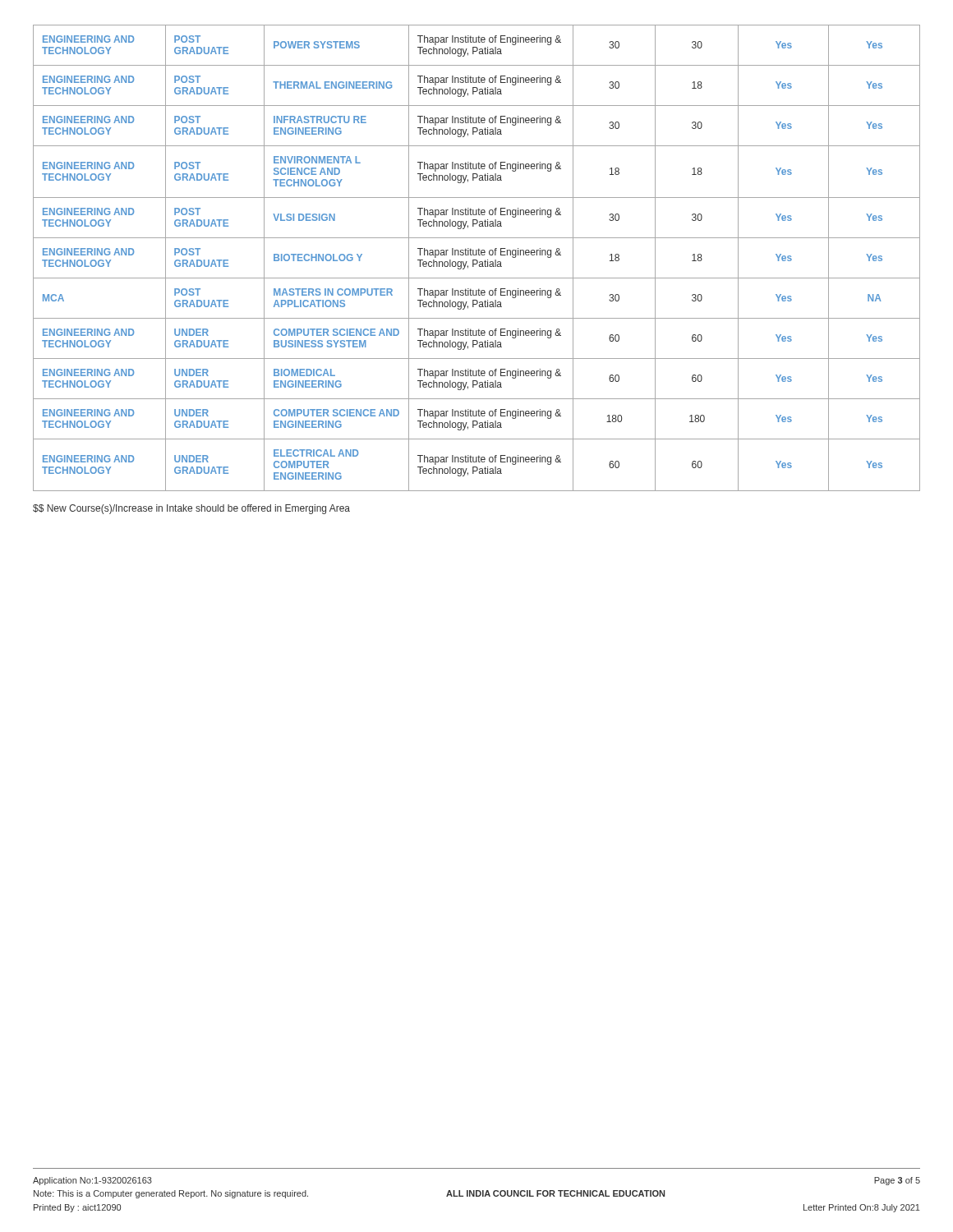The image size is (953, 1232).
Task: Navigate to the text block starting "$$ New Course(s)/Increase in Intake should be offered"
Action: point(191,508)
